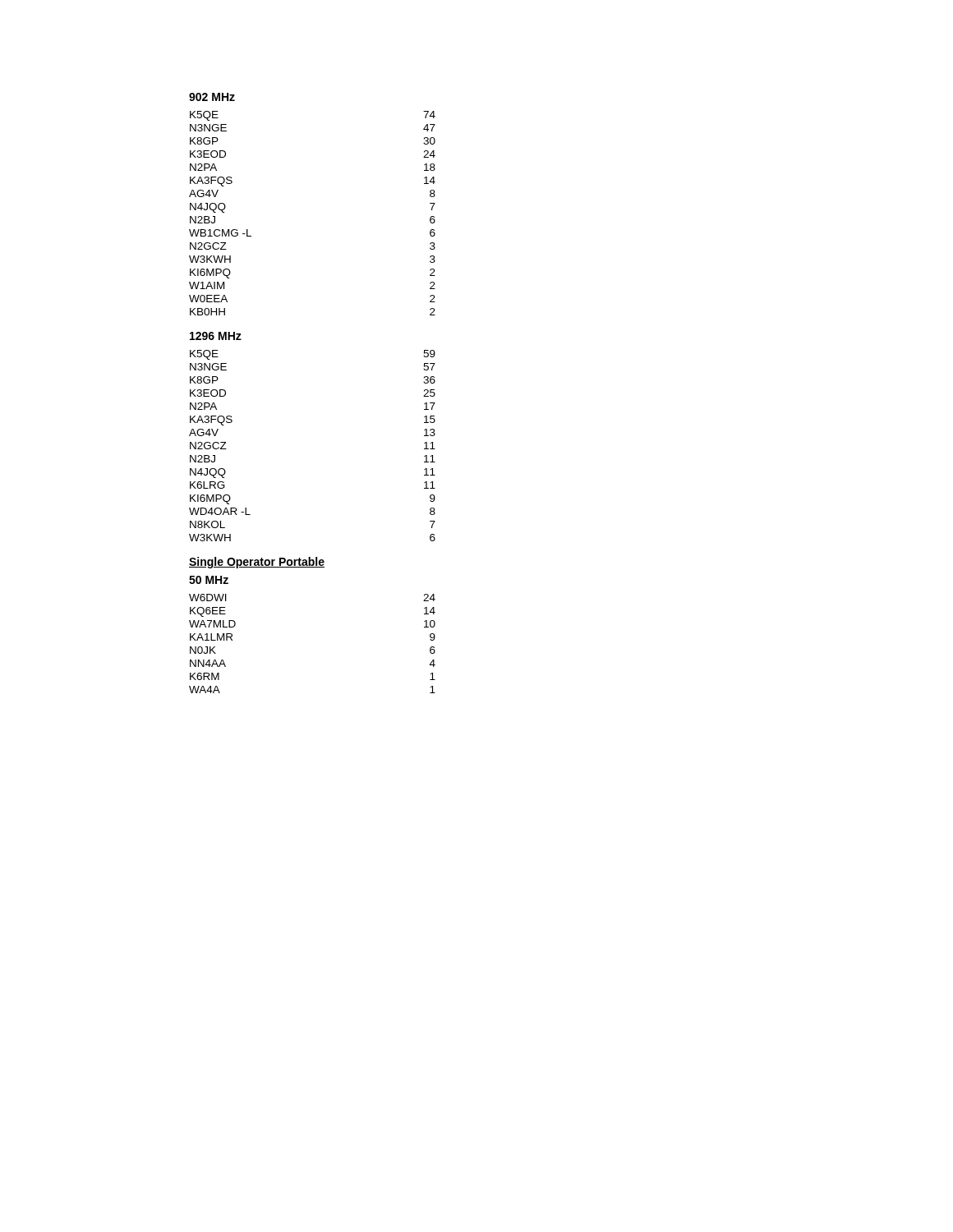Locate the table with the text "K5QE74 N3NGE47 K8GP30 K3EOD24"
The image size is (953, 1232).
(x=329, y=213)
